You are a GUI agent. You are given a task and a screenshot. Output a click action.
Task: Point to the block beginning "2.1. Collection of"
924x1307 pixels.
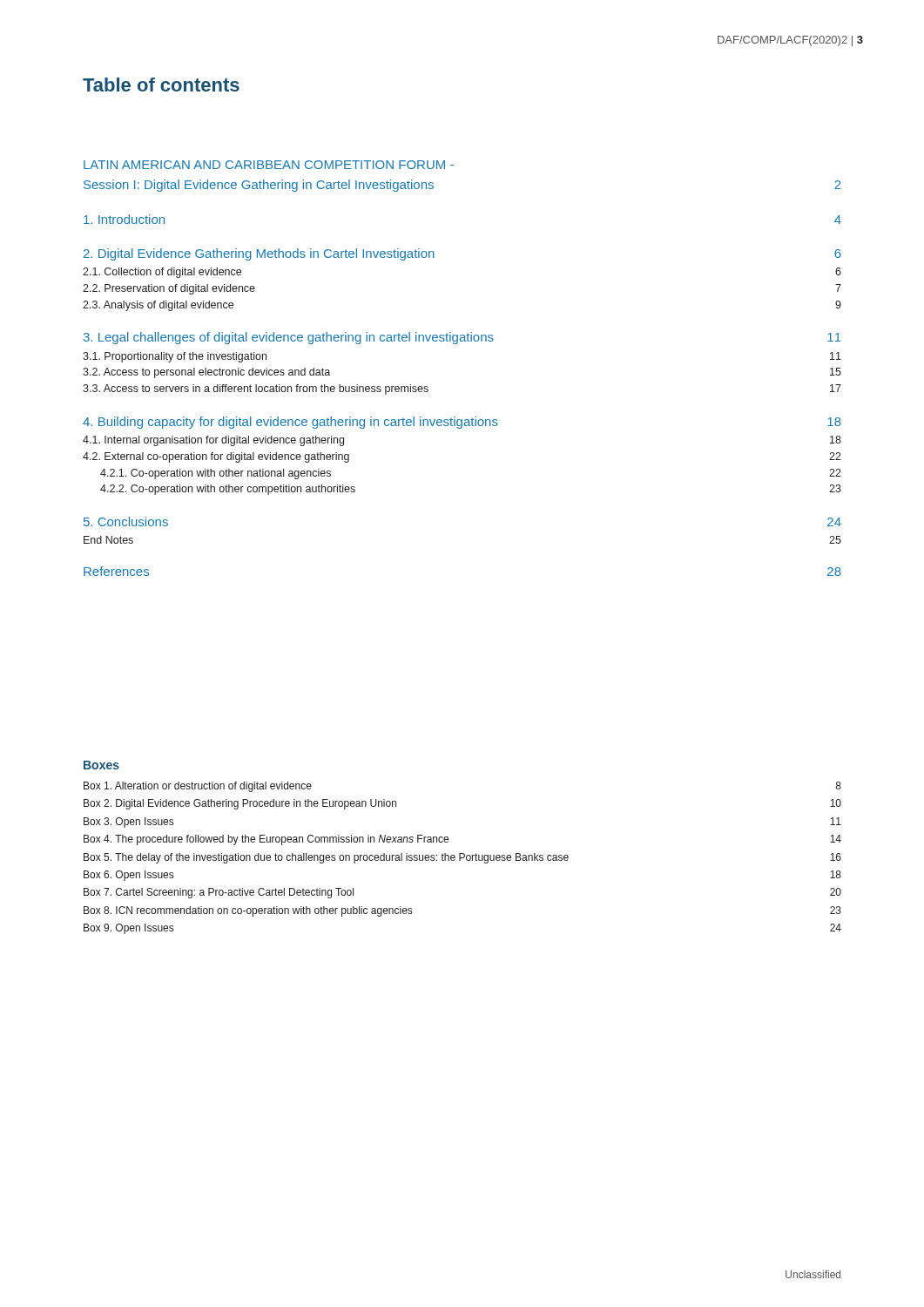162,272
